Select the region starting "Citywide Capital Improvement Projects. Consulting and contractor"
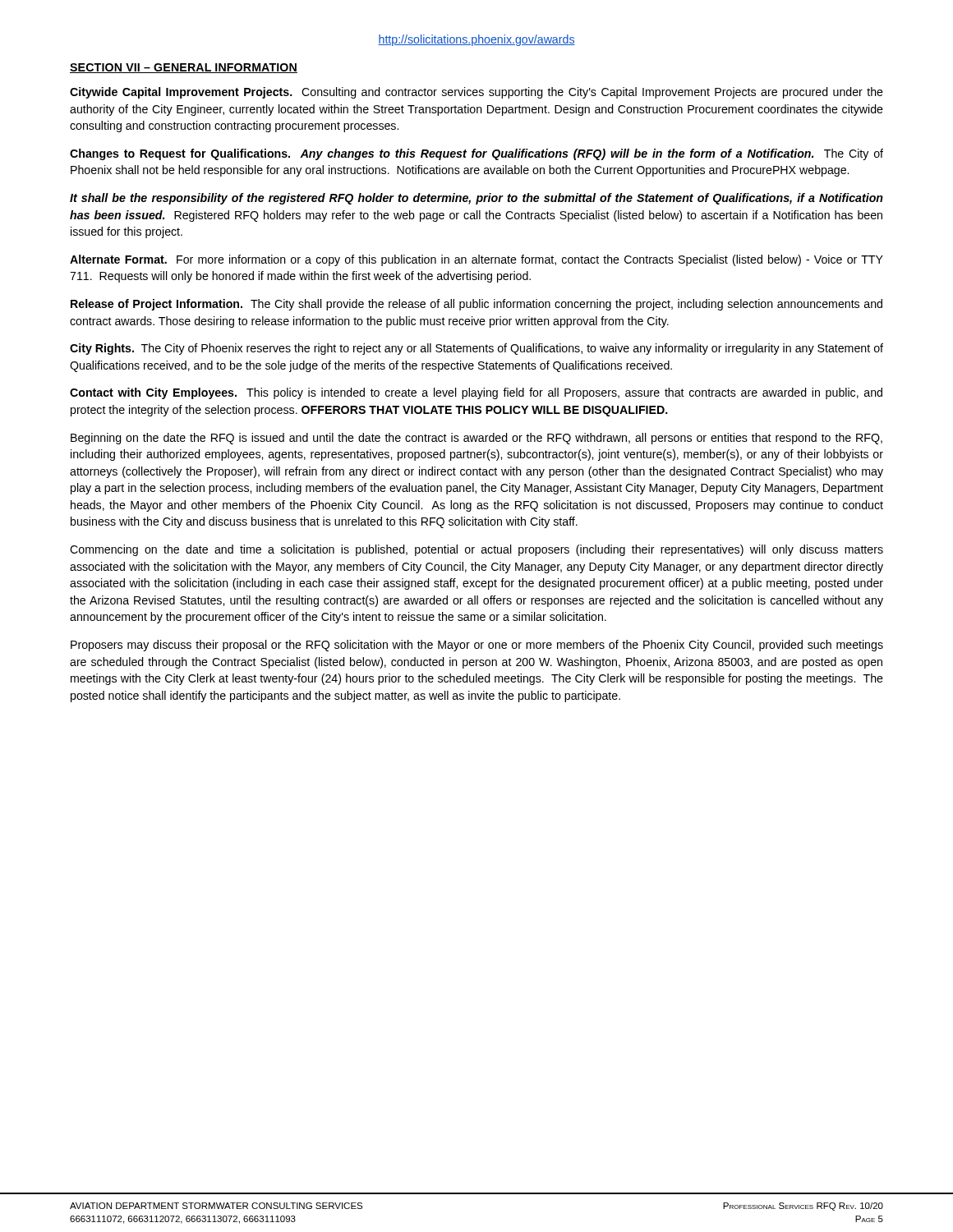Screen dimensions: 1232x953 click(476, 109)
